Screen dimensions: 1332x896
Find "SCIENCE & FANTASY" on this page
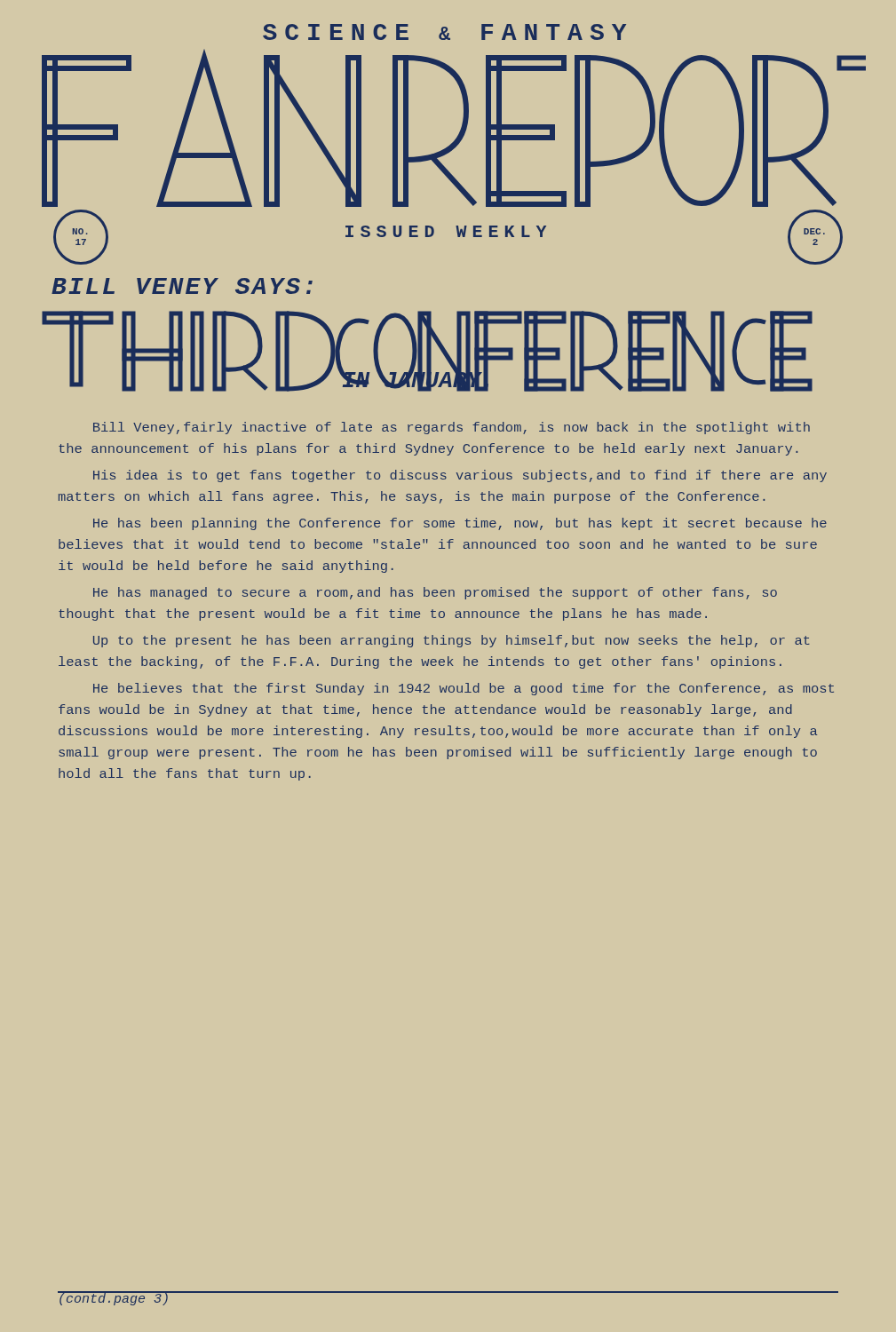(x=448, y=33)
